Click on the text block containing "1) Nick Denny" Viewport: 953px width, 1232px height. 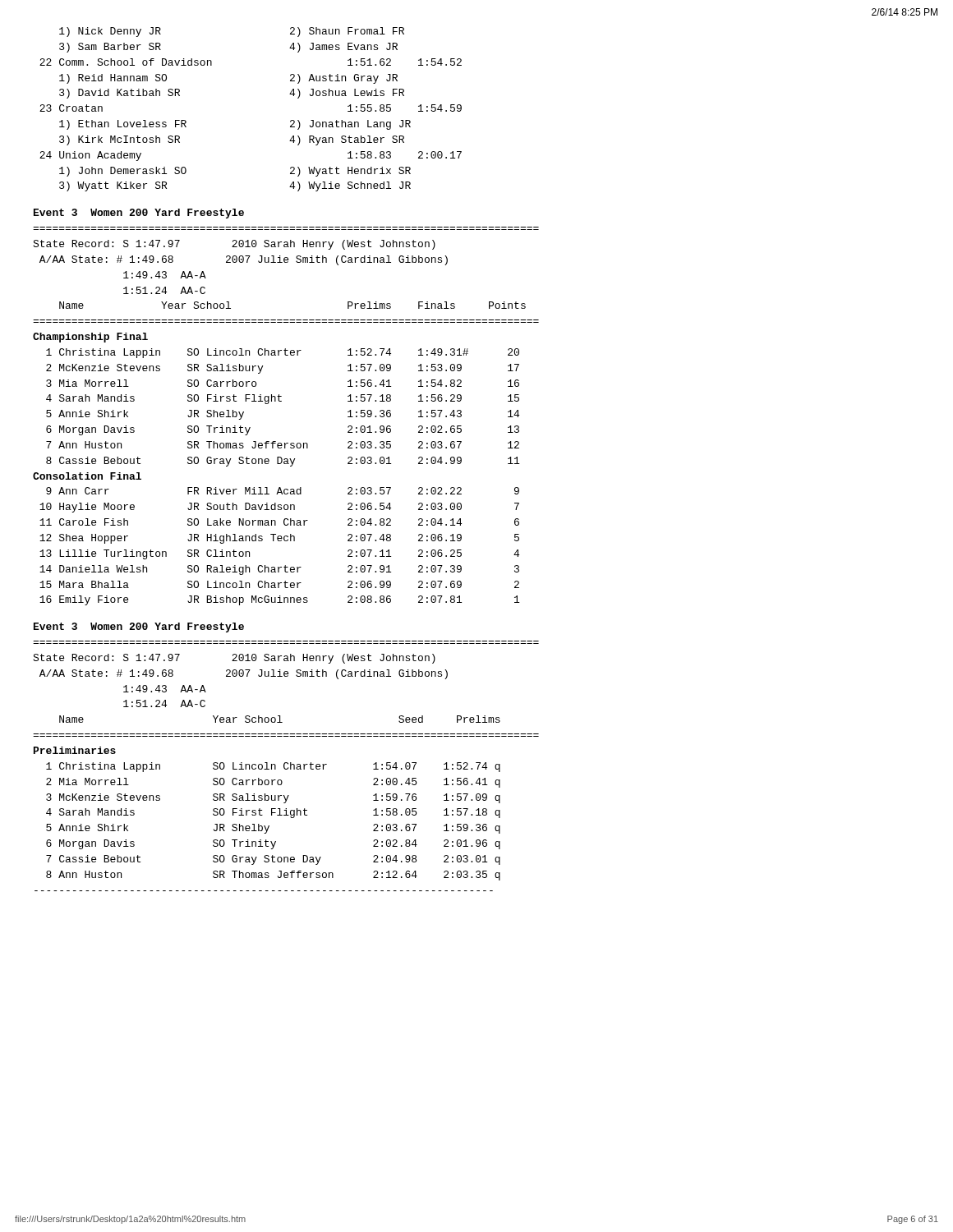pyautogui.click(x=114, y=33)
